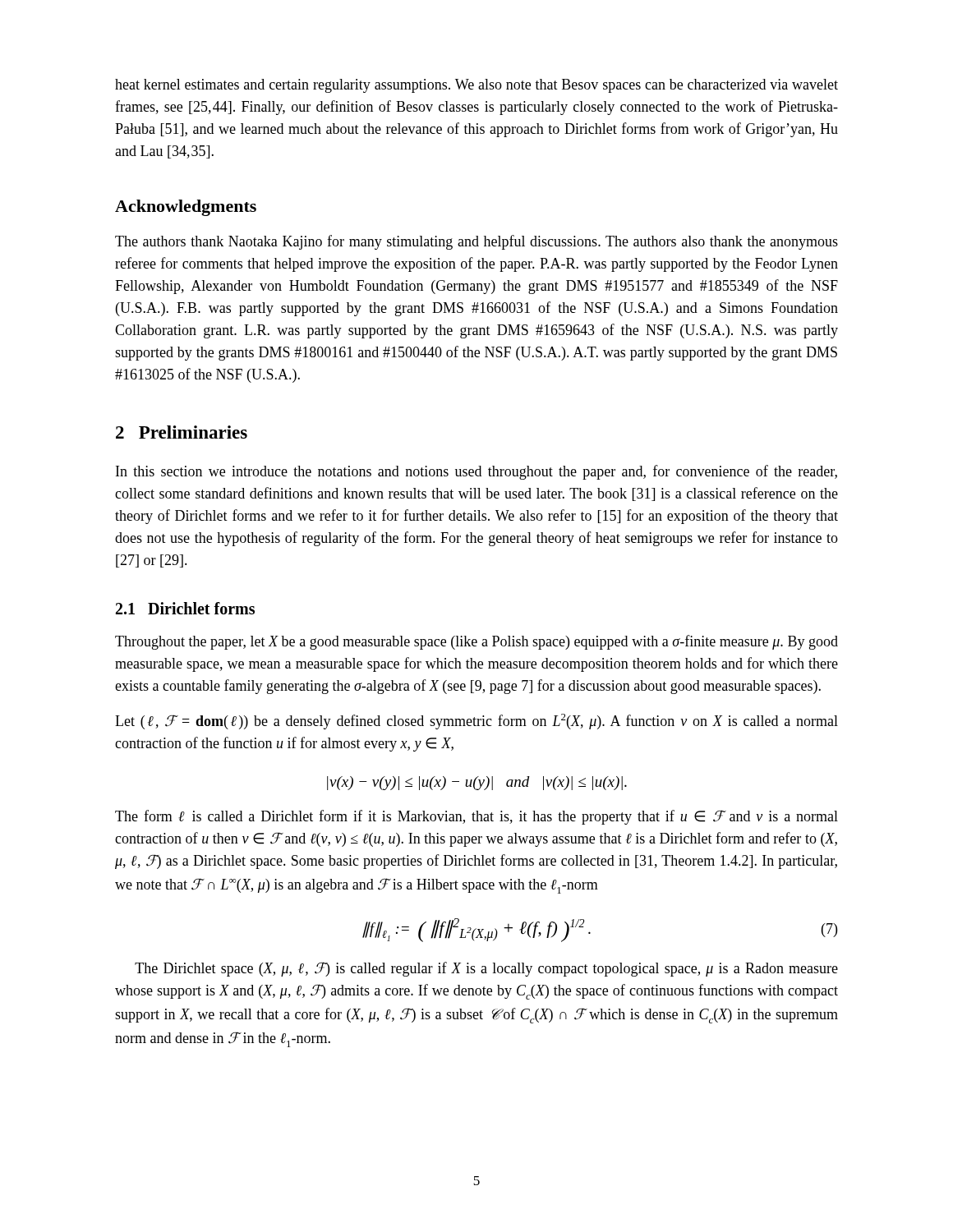Click on the section header that says "2 Preliminaries"

click(x=182, y=432)
